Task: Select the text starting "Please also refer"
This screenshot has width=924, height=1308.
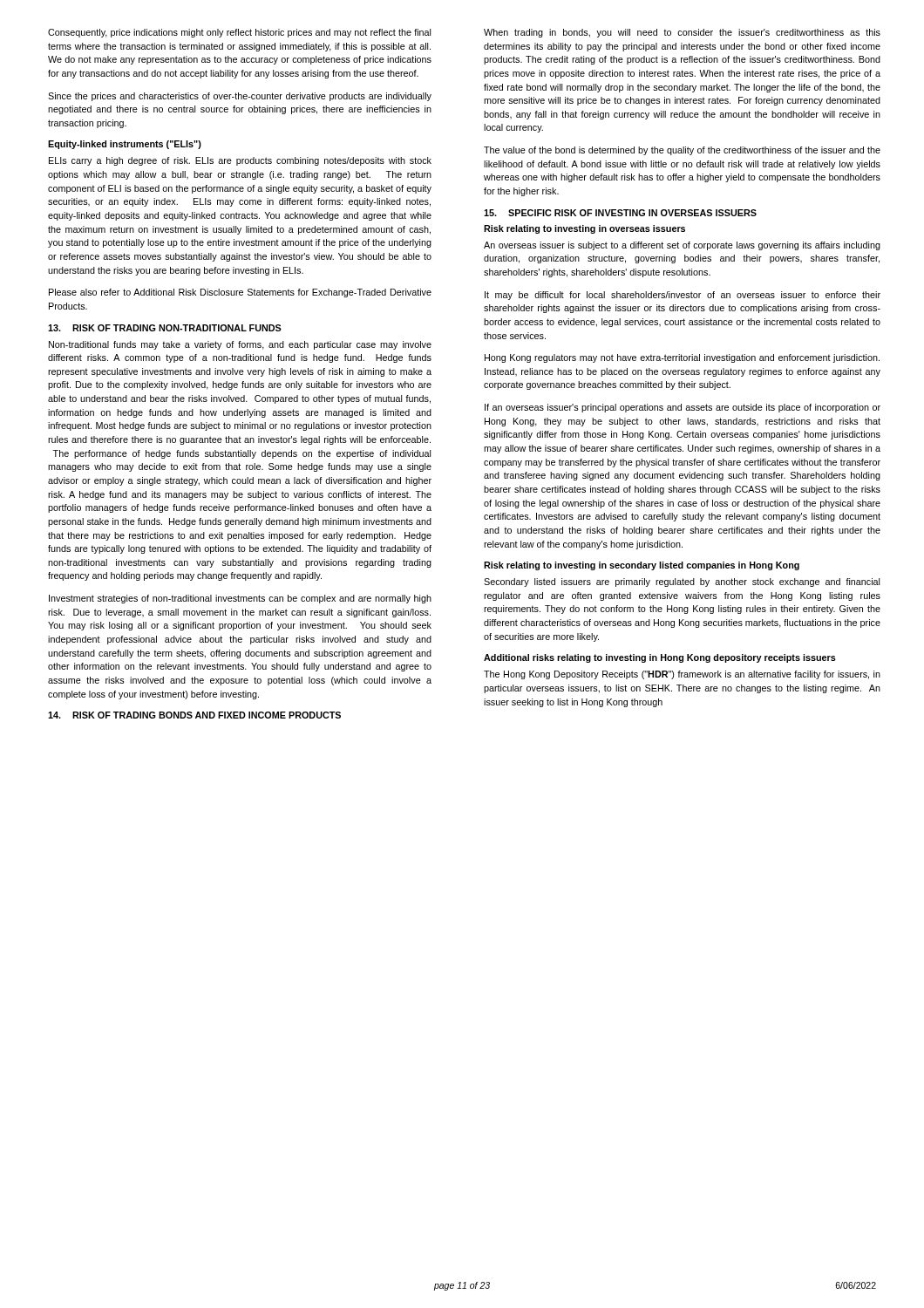Action: pyautogui.click(x=240, y=299)
